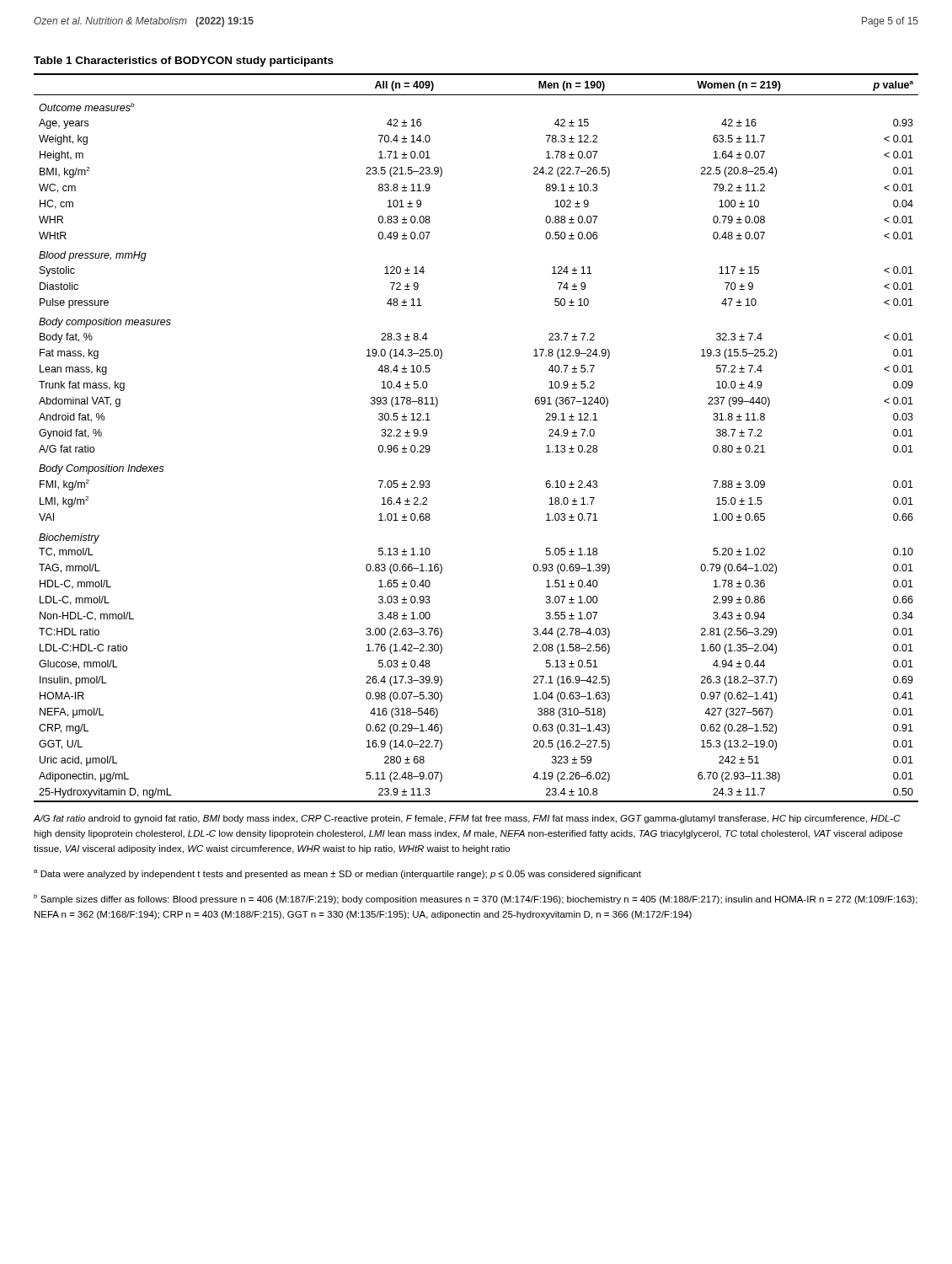The height and width of the screenshot is (1264, 952).
Task: Select the passage starting "Table 1 Characteristics of BODYCON study participants"
Action: 184,60
